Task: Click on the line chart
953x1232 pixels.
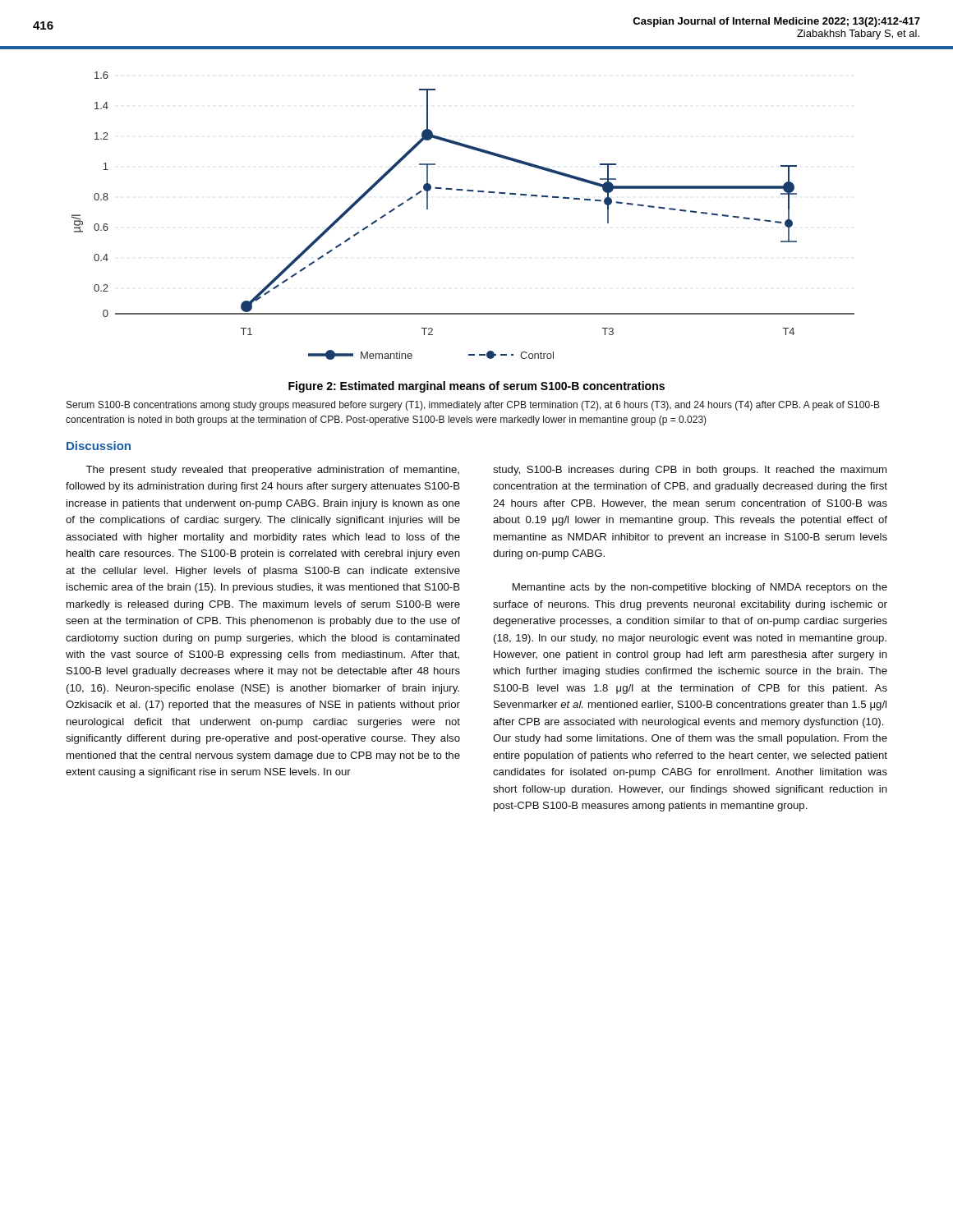Action: pos(476,215)
